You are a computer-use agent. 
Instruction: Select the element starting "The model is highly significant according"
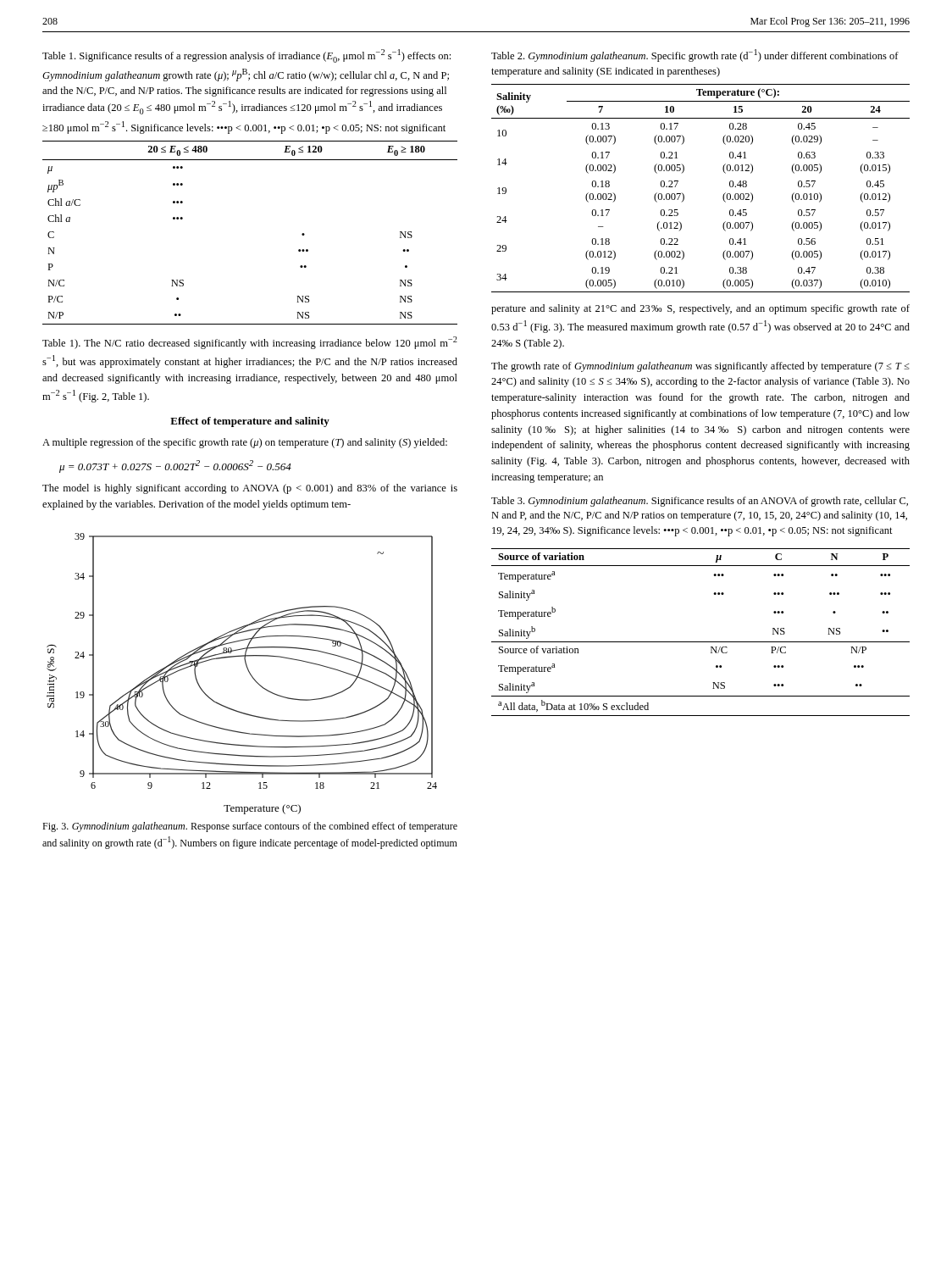[x=250, y=496]
